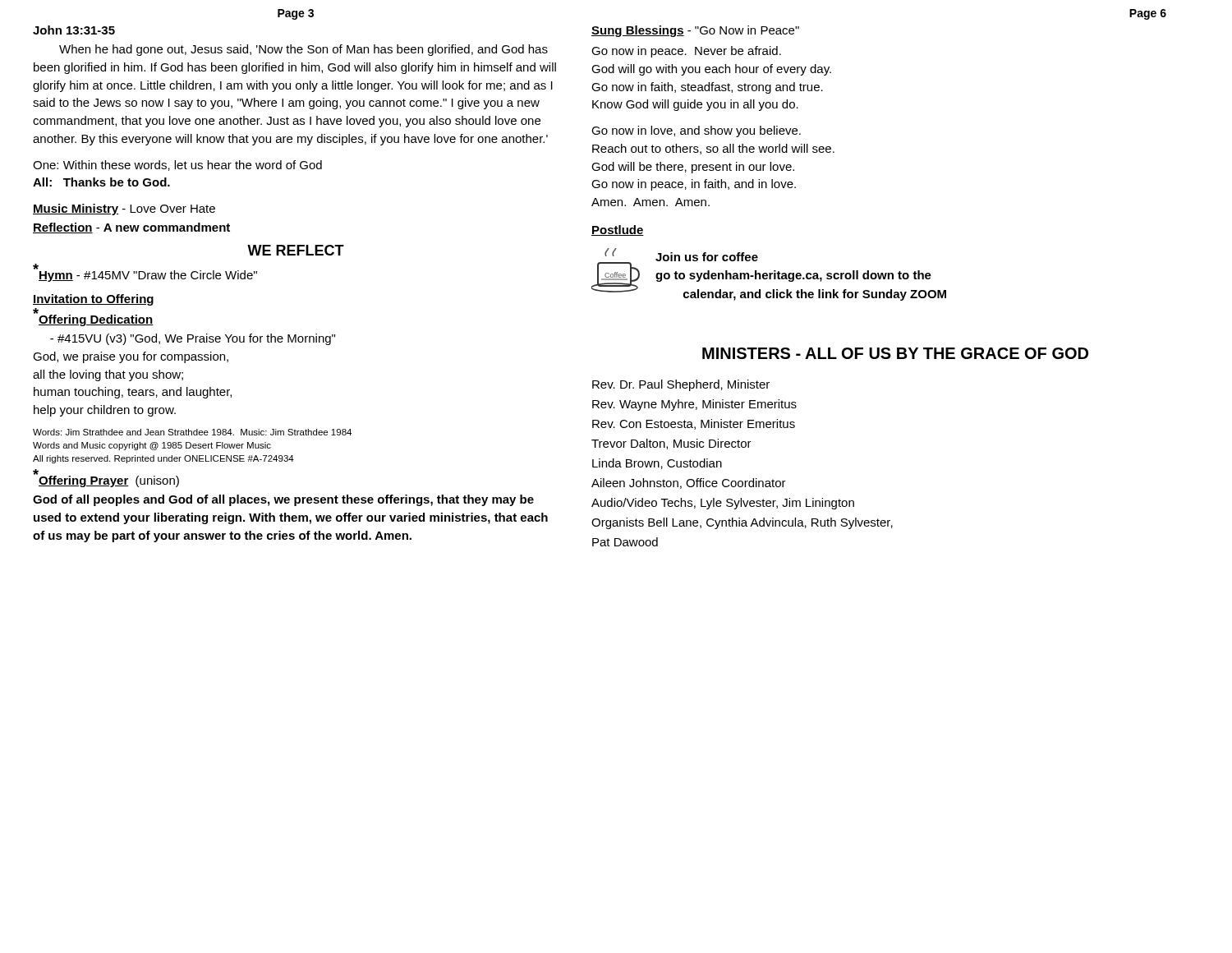Click on the section header that says "John 13:31-35"
The image size is (1232, 953).
(x=74, y=30)
